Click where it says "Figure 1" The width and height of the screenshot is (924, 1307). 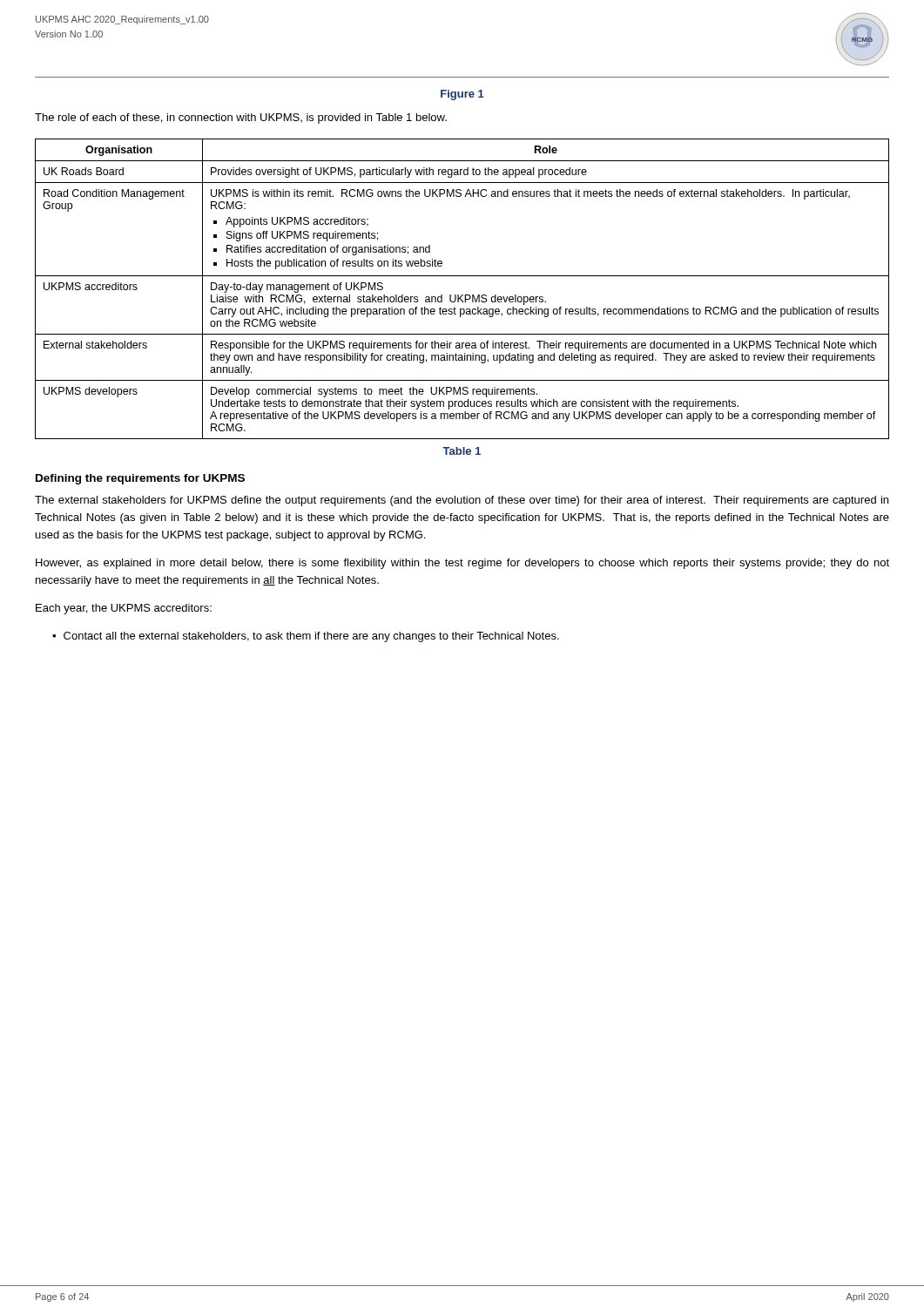462,94
